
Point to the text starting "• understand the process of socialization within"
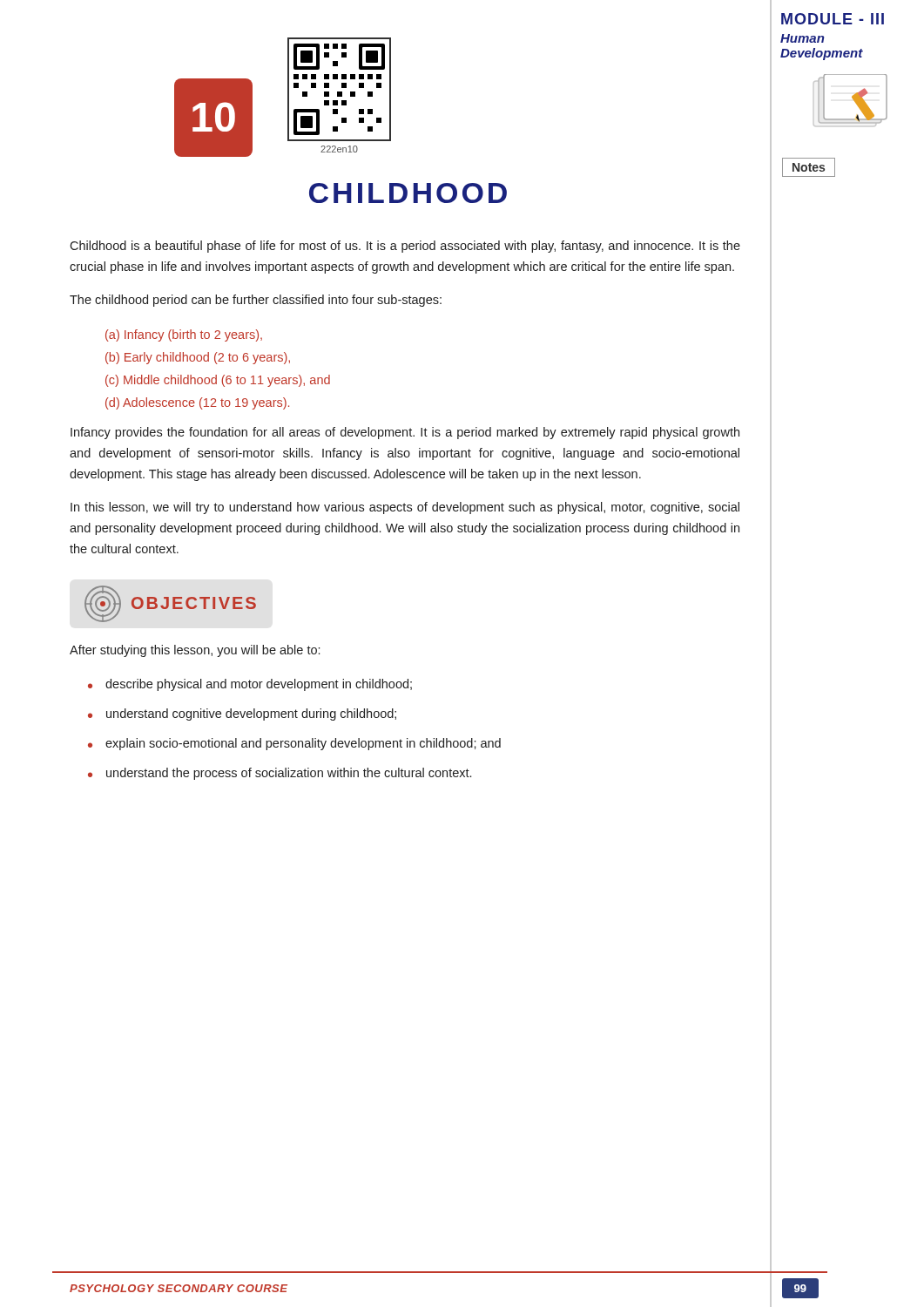[x=280, y=774]
